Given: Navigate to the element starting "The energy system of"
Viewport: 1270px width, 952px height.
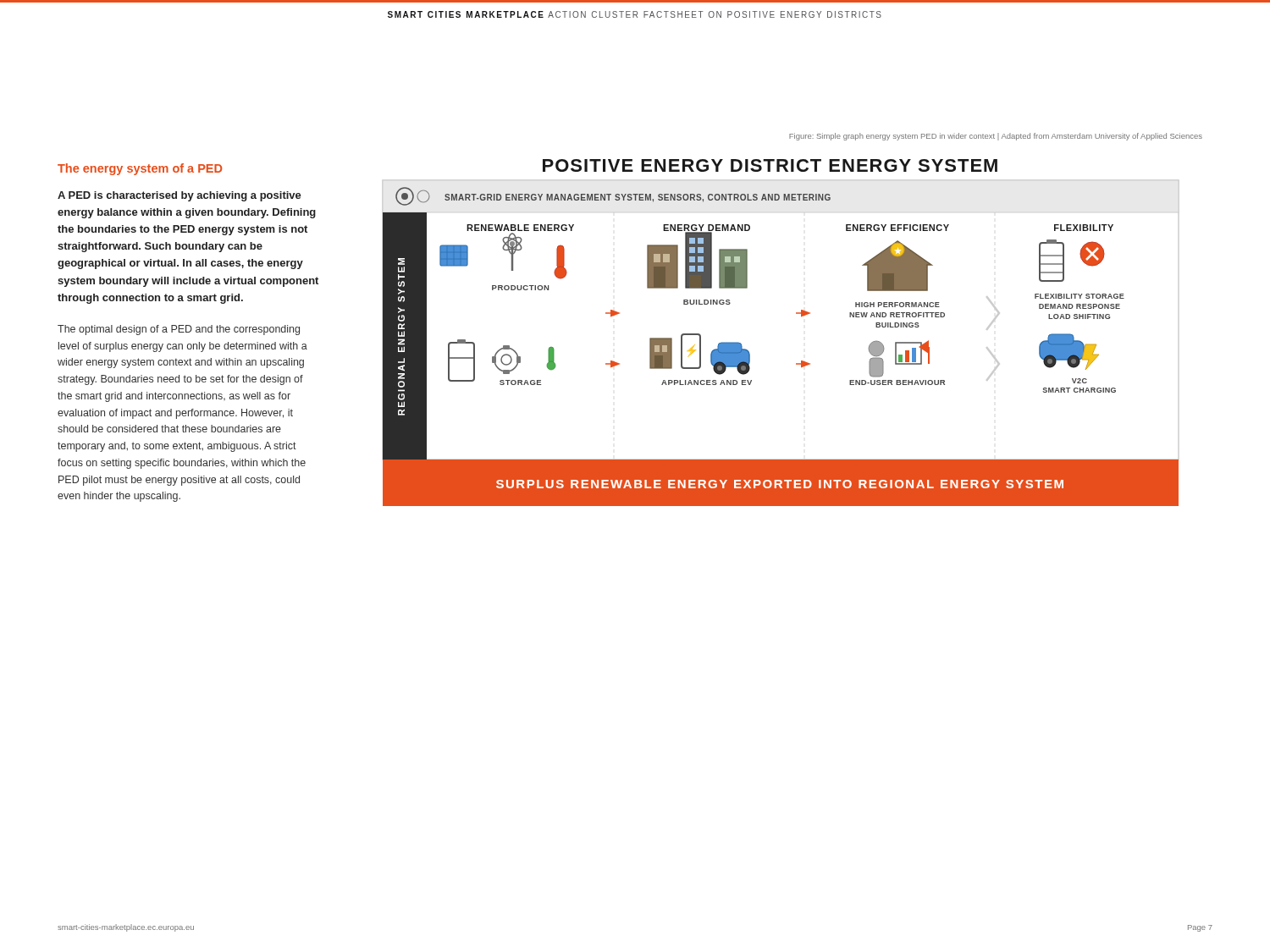Looking at the screenshot, I should pyautogui.click(x=140, y=168).
